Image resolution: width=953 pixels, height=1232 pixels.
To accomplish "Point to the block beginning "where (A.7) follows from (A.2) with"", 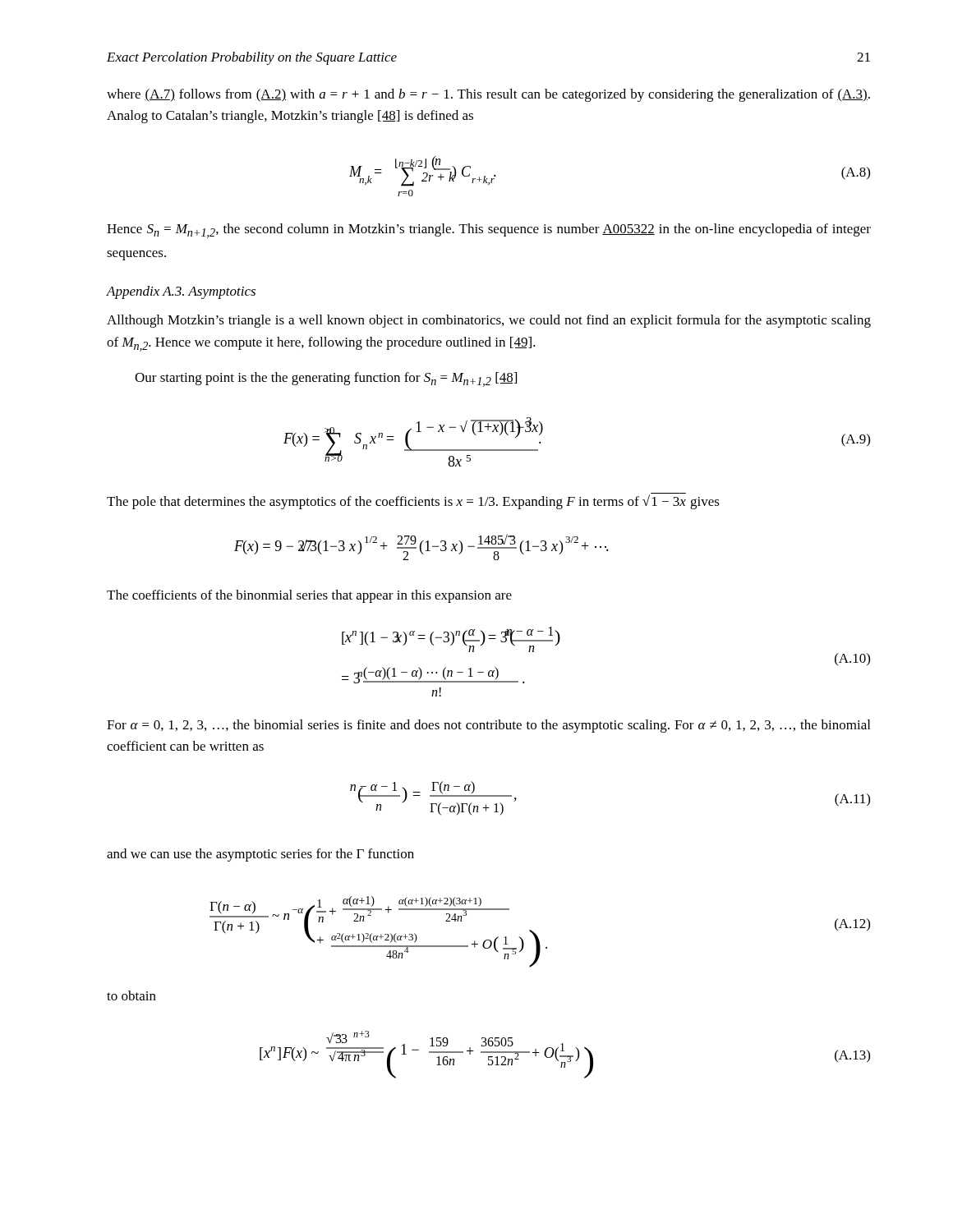I will click(489, 105).
